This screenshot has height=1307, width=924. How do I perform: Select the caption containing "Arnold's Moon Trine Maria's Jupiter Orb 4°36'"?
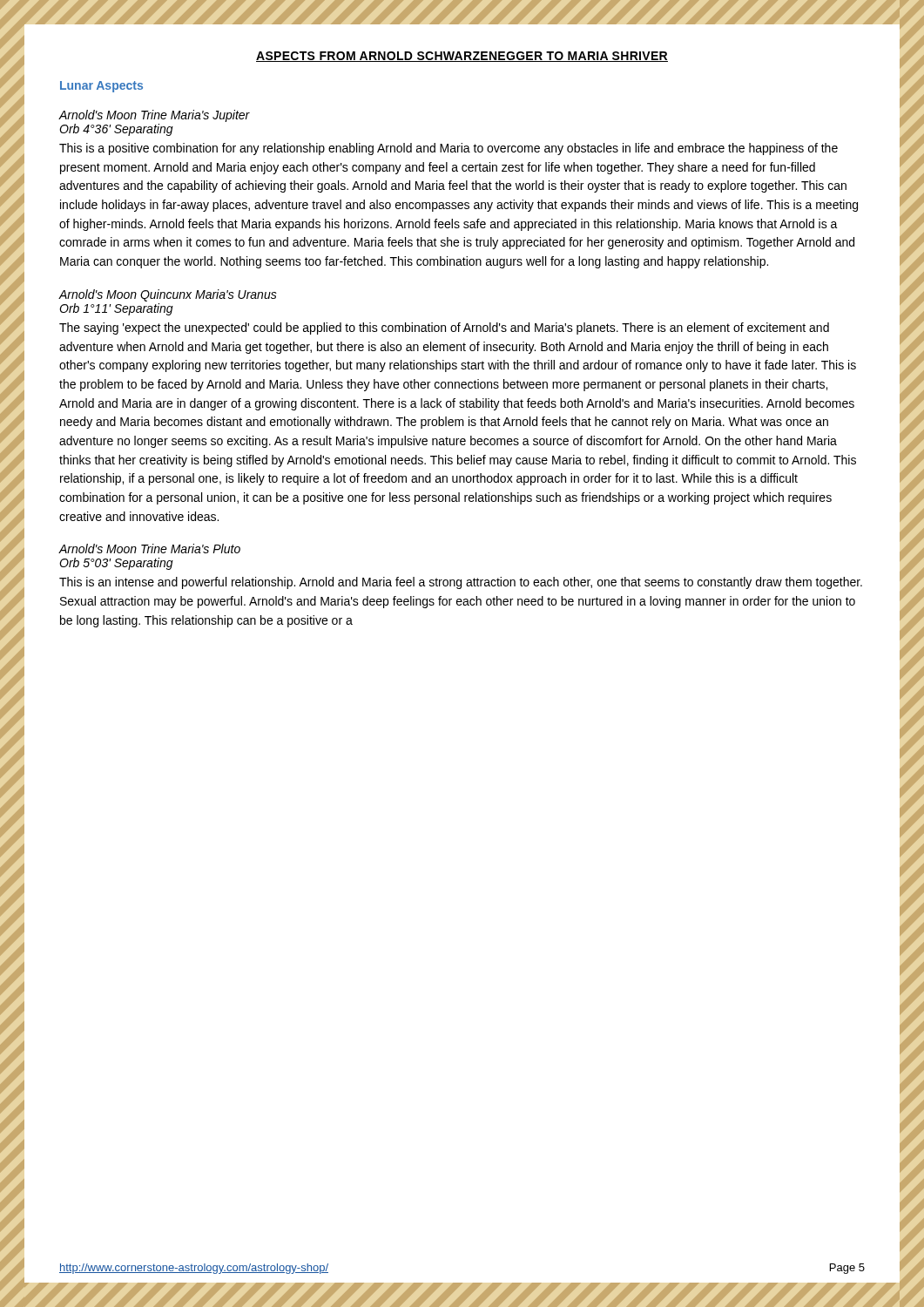pyautogui.click(x=155, y=116)
